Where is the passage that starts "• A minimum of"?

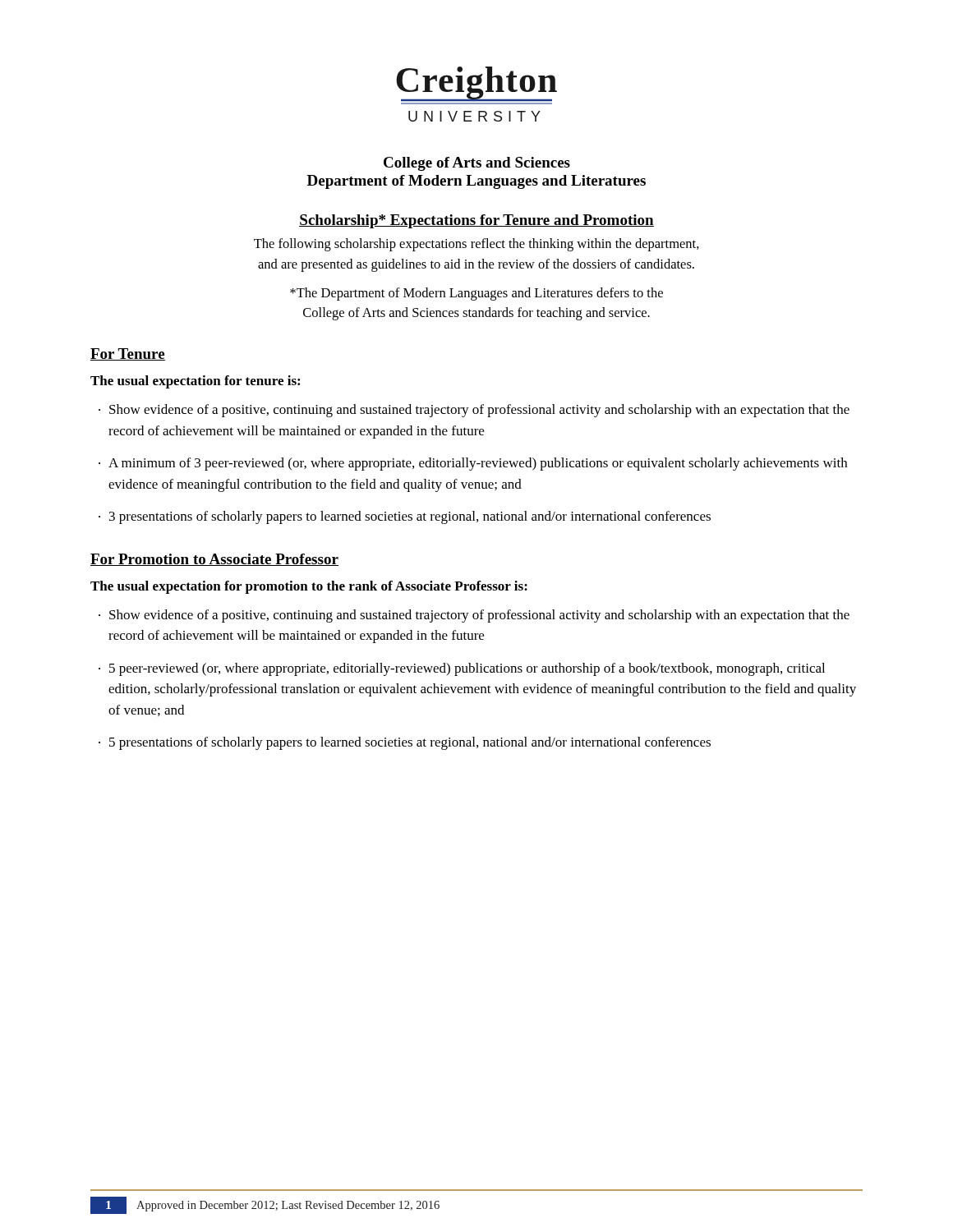coord(476,473)
